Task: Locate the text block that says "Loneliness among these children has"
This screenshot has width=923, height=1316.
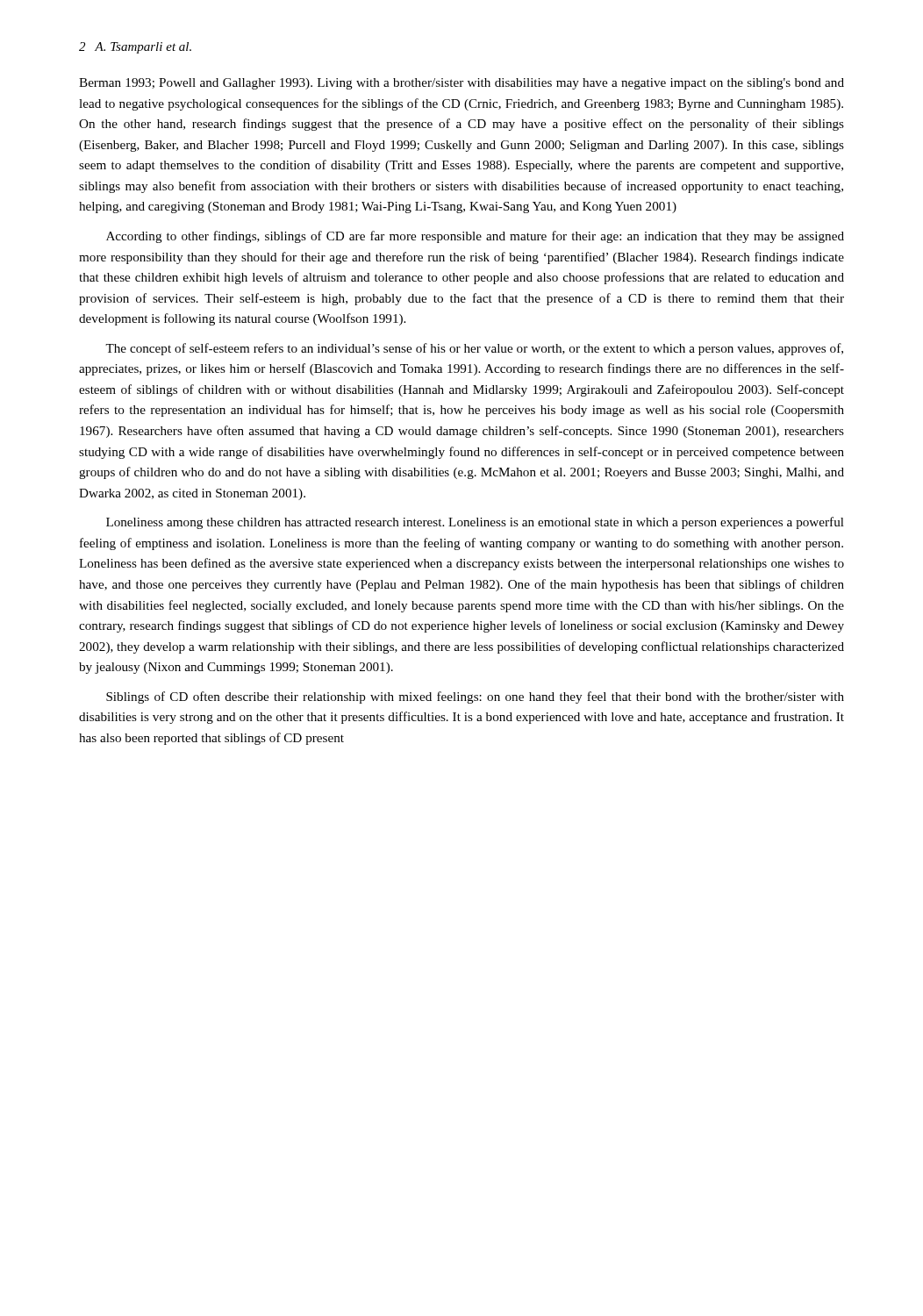Action: (462, 594)
